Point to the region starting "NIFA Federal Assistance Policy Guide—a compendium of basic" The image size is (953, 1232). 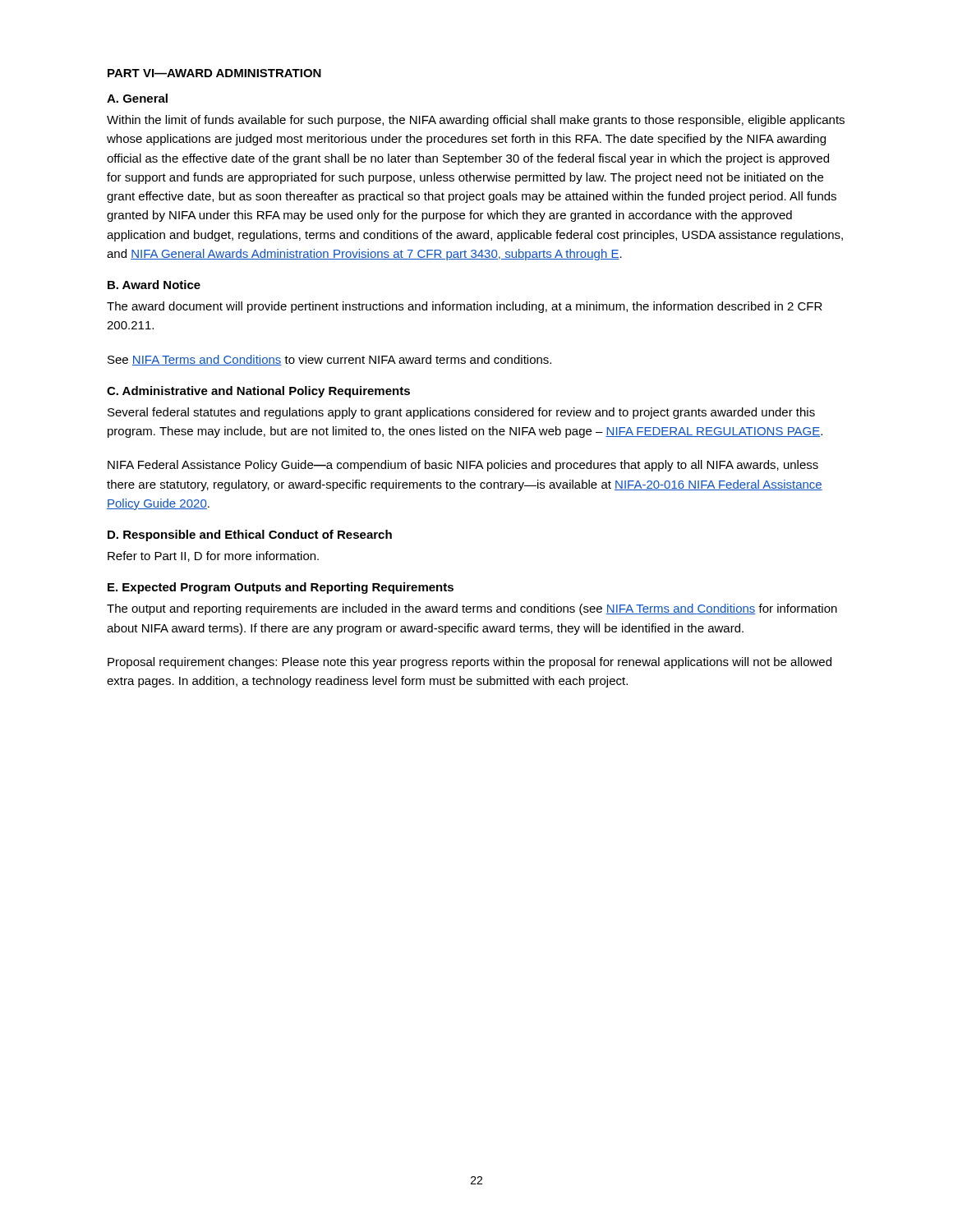tap(464, 484)
